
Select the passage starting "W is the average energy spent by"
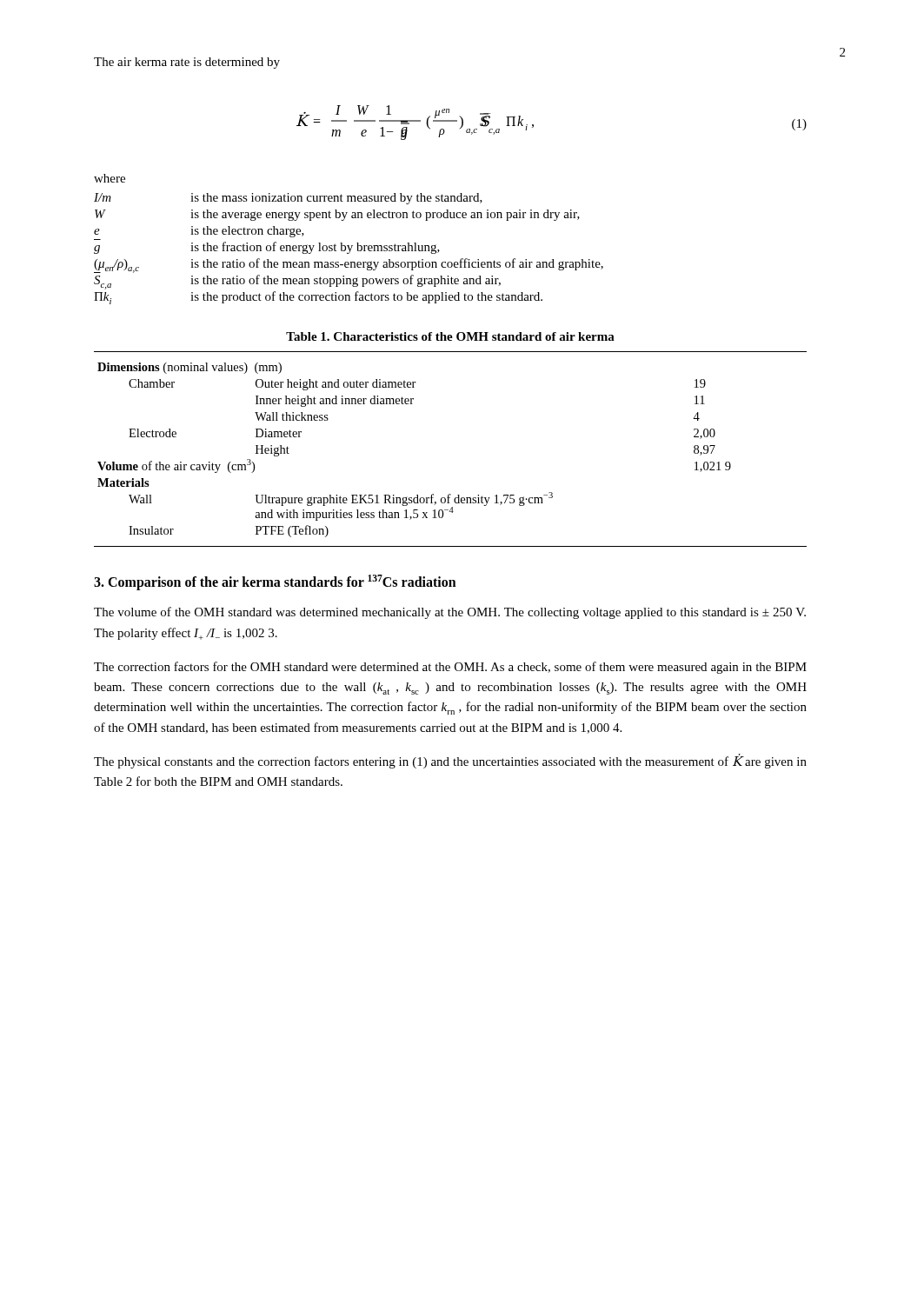pos(450,215)
